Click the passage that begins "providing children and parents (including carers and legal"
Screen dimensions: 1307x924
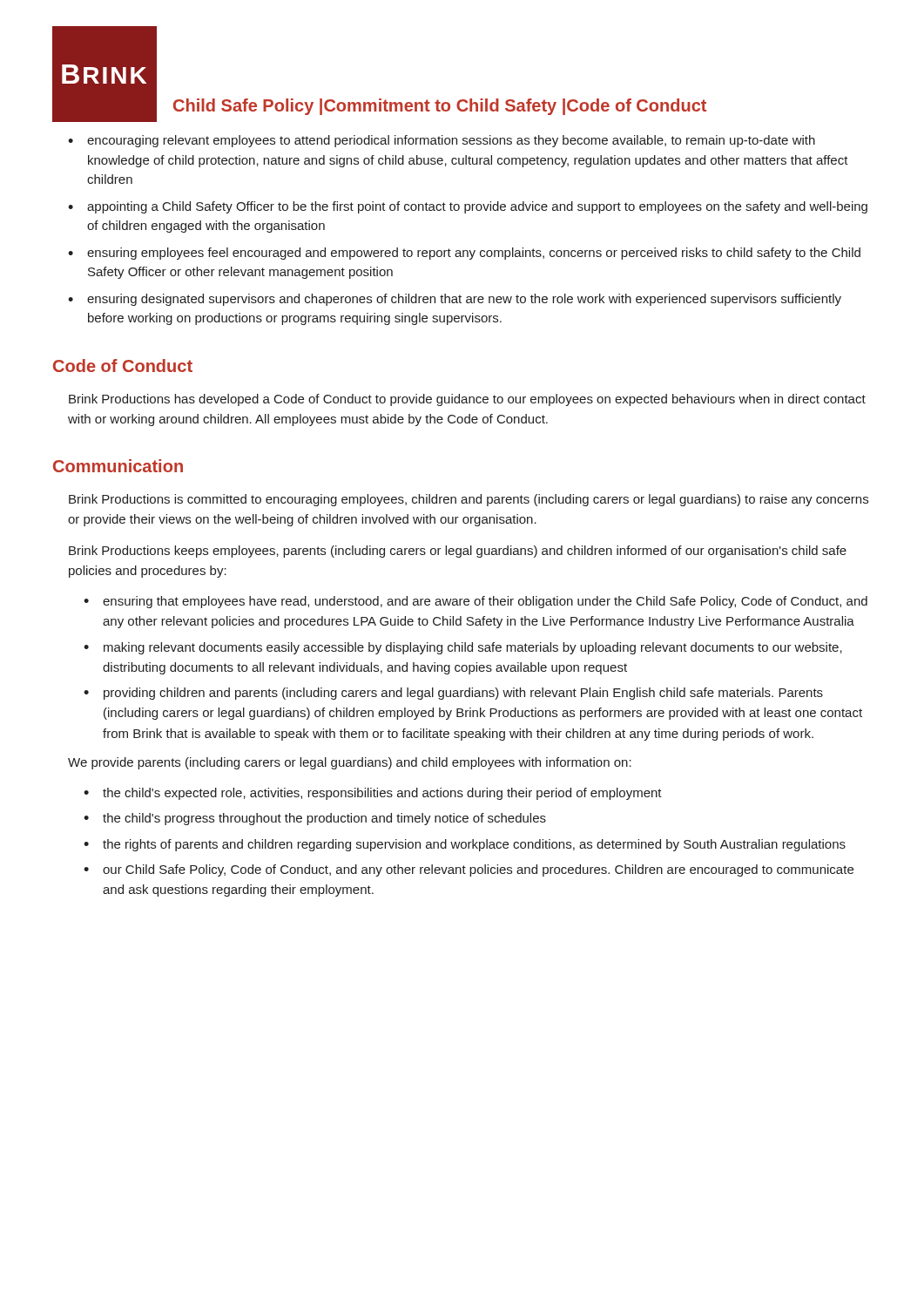(483, 713)
